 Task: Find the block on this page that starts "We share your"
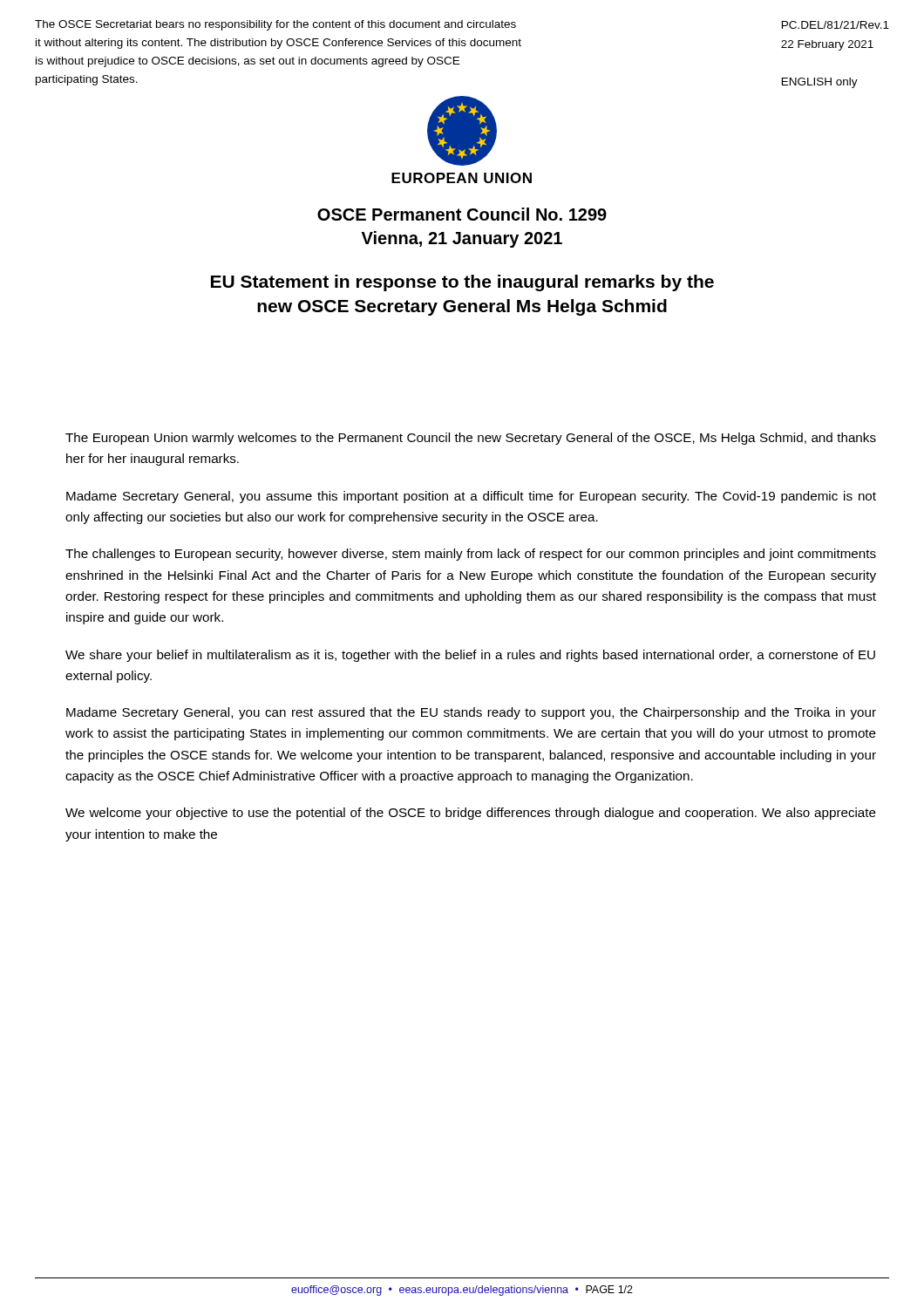(471, 665)
